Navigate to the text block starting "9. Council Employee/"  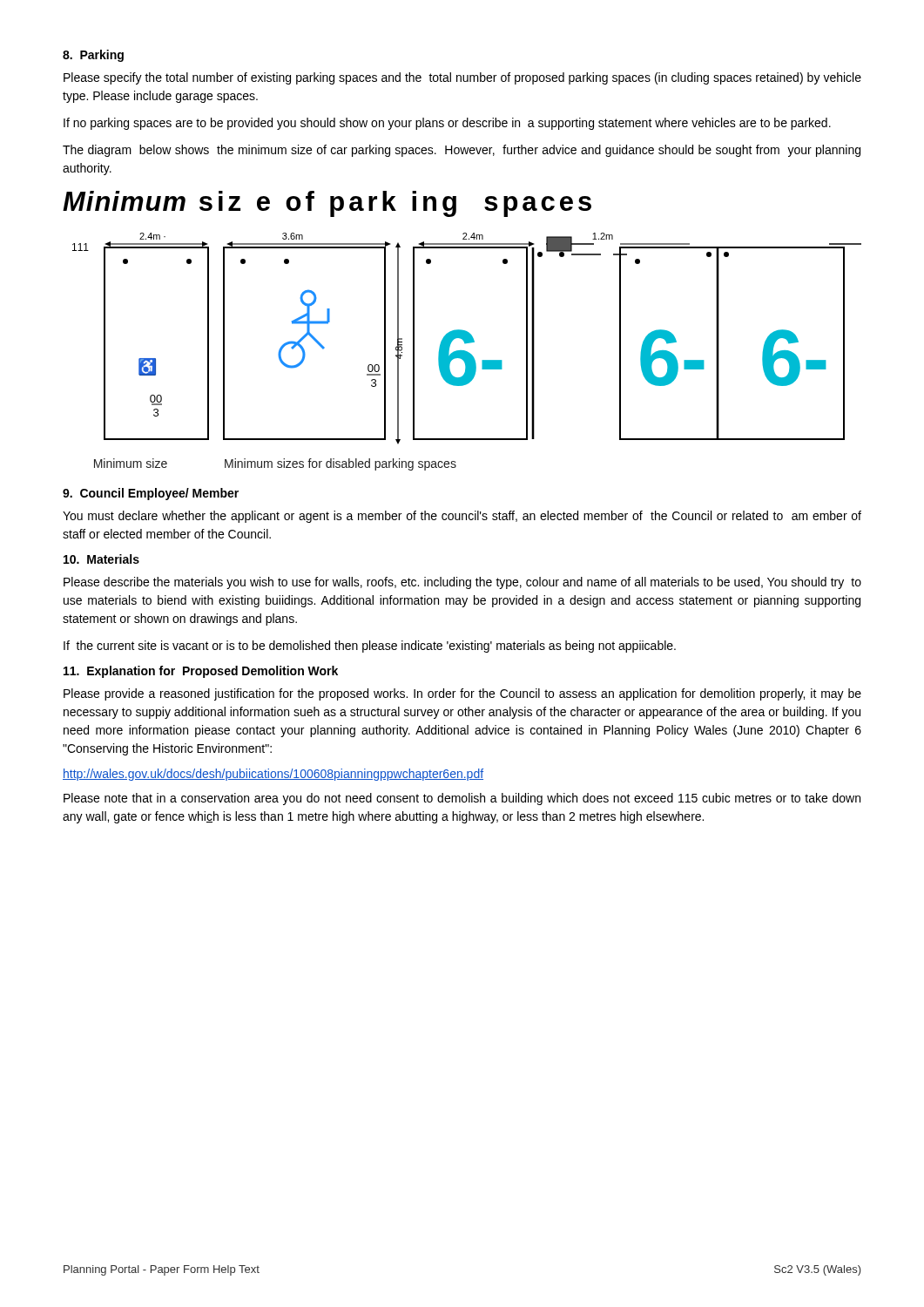pyautogui.click(x=151, y=493)
